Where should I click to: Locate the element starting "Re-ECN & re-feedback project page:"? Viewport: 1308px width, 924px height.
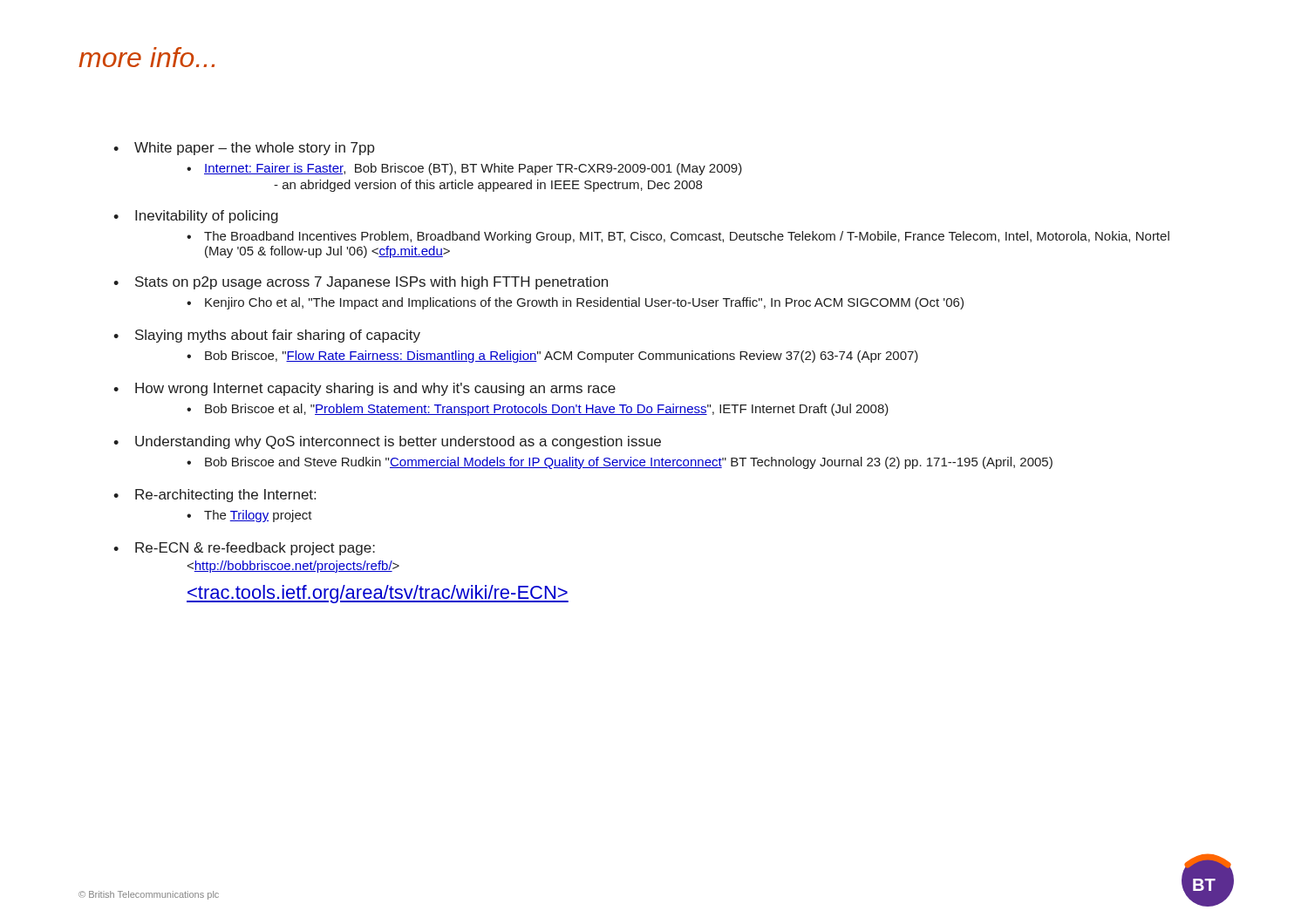[267, 556]
